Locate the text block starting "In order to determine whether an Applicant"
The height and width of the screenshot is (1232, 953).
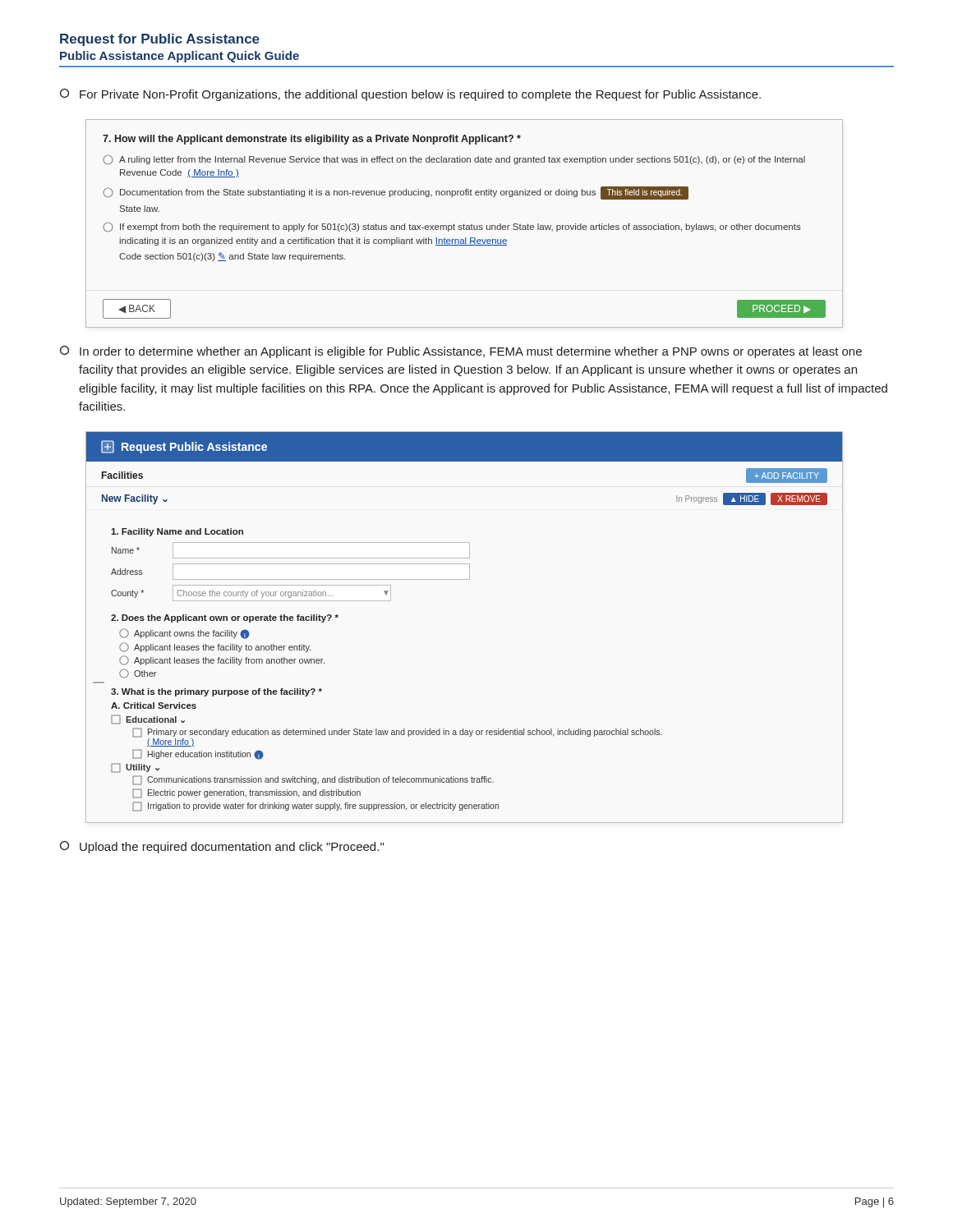pyautogui.click(x=476, y=379)
